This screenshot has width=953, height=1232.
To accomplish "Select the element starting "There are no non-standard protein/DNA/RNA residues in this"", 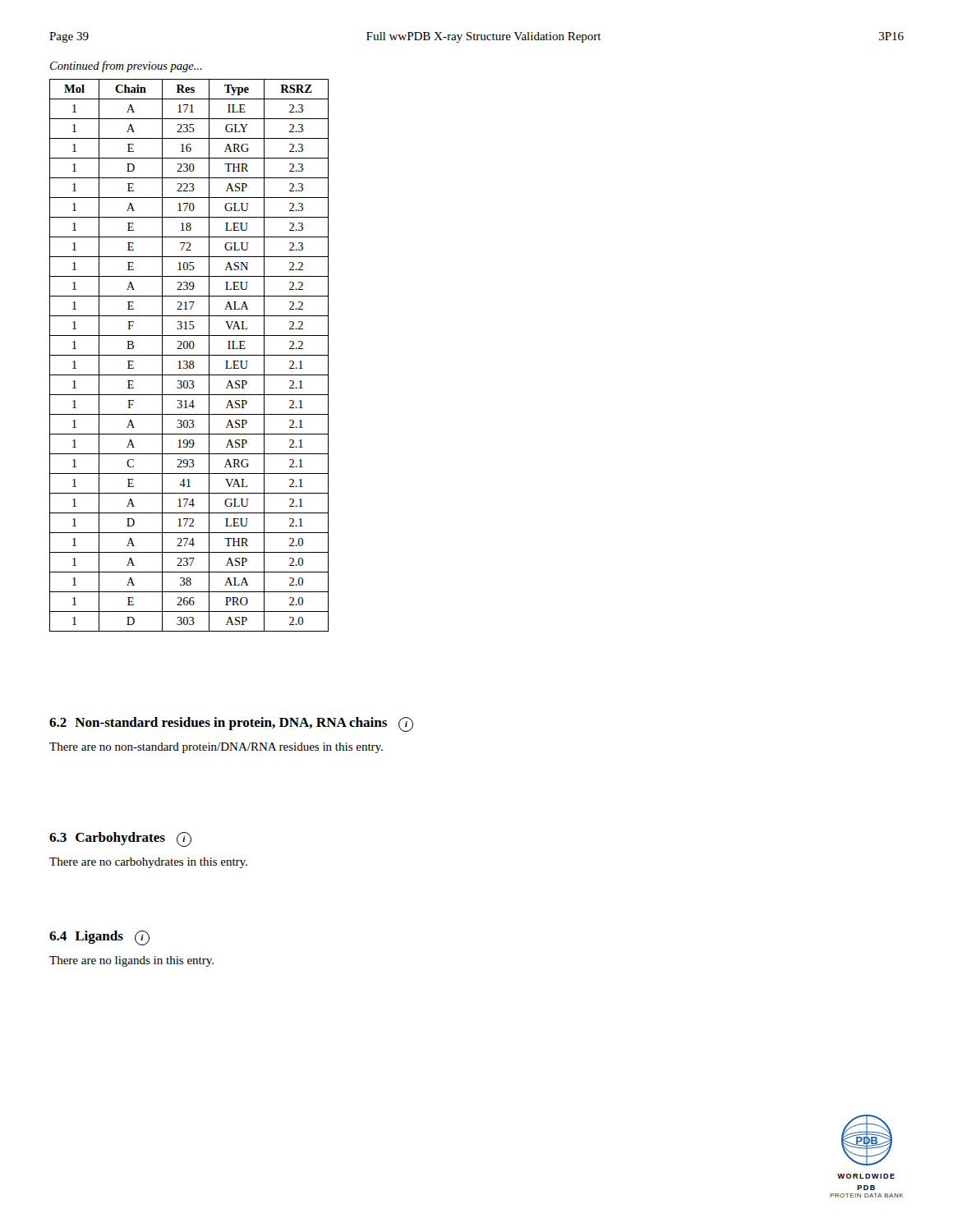I will click(216, 747).
